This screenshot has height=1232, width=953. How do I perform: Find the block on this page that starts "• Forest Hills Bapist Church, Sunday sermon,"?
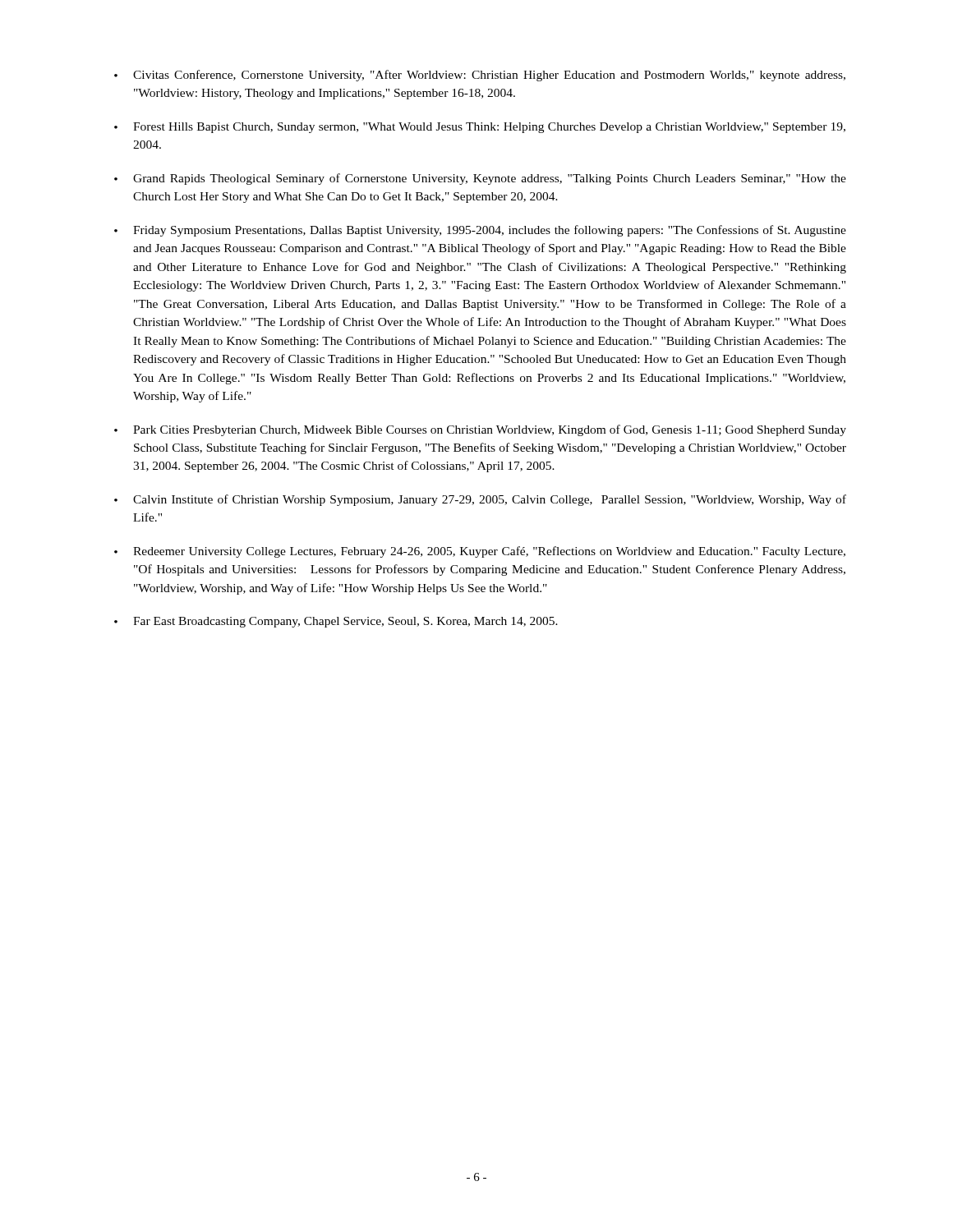476,136
